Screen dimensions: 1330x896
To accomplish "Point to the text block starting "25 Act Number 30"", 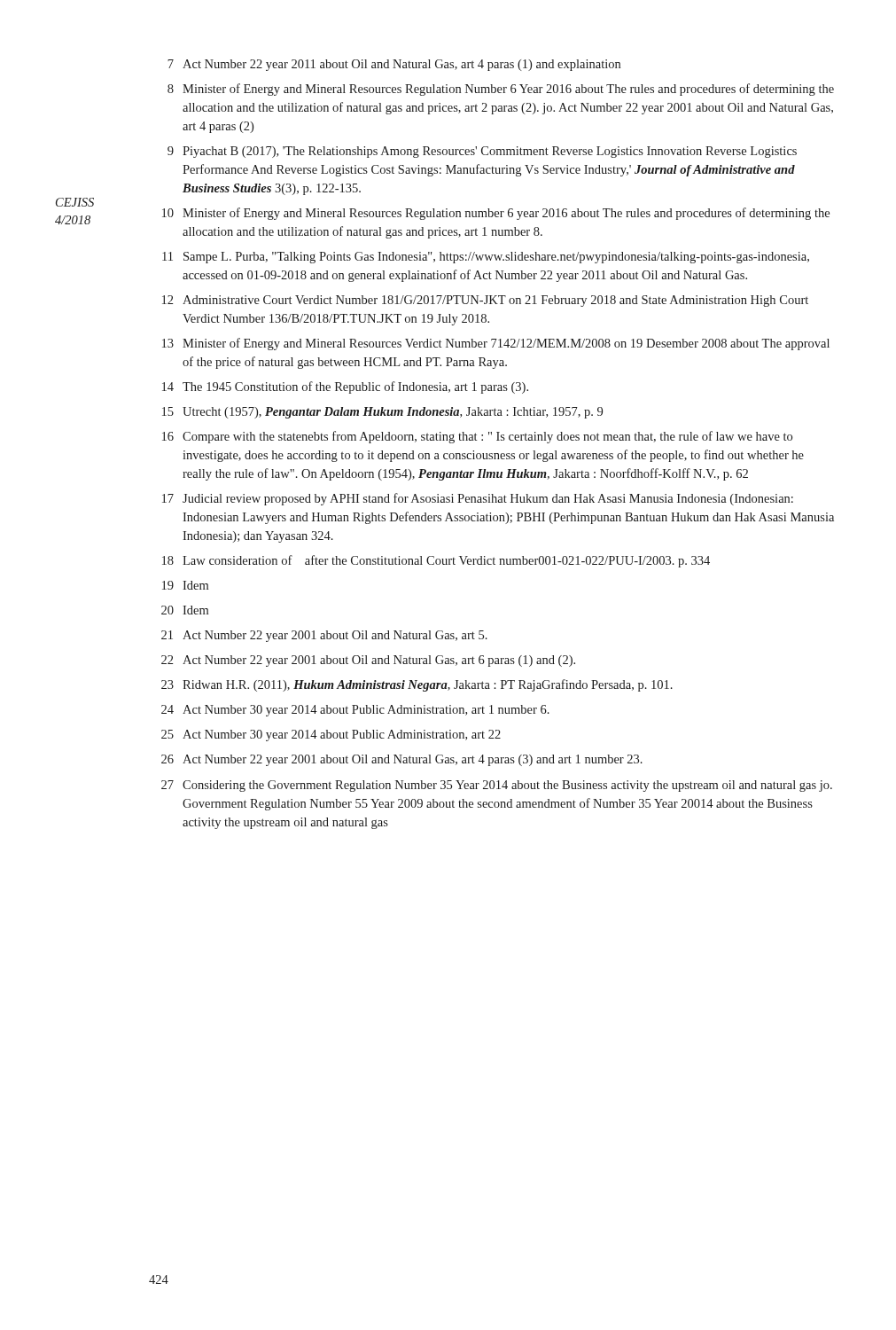I will [492, 735].
